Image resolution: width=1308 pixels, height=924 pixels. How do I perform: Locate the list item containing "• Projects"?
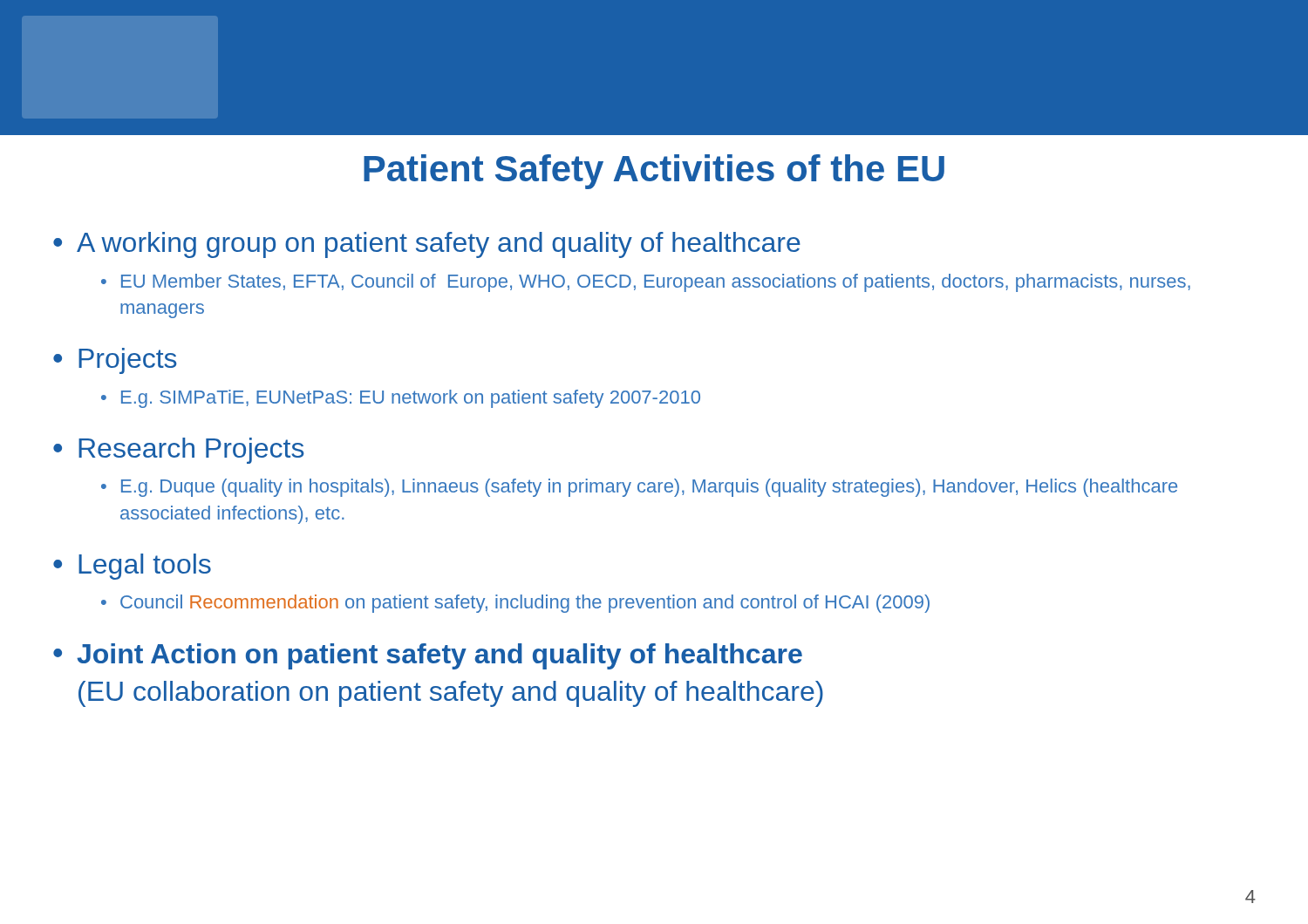pyautogui.click(x=115, y=361)
